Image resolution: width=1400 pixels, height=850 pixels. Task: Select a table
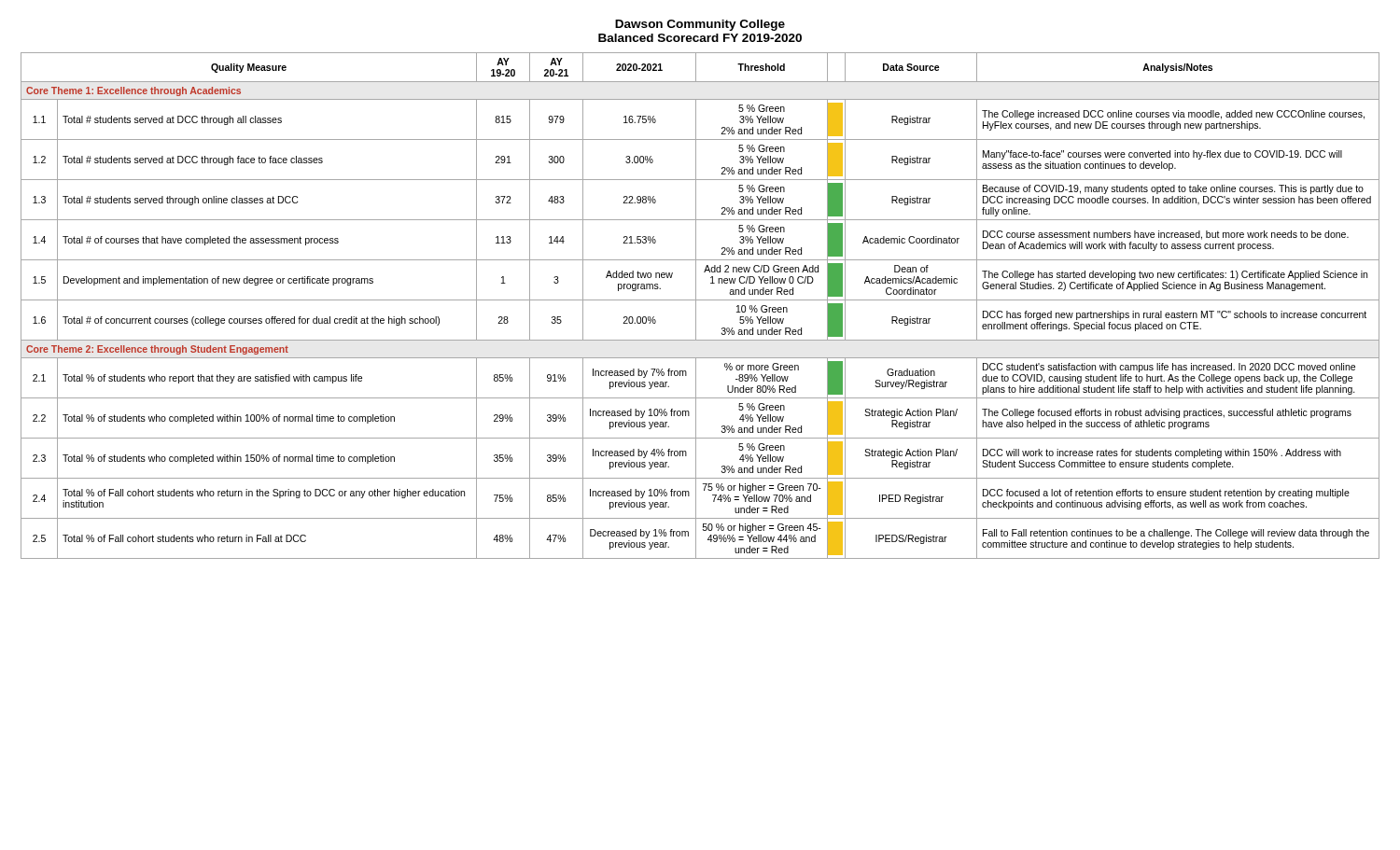pyautogui.click(x=700, y=306)
